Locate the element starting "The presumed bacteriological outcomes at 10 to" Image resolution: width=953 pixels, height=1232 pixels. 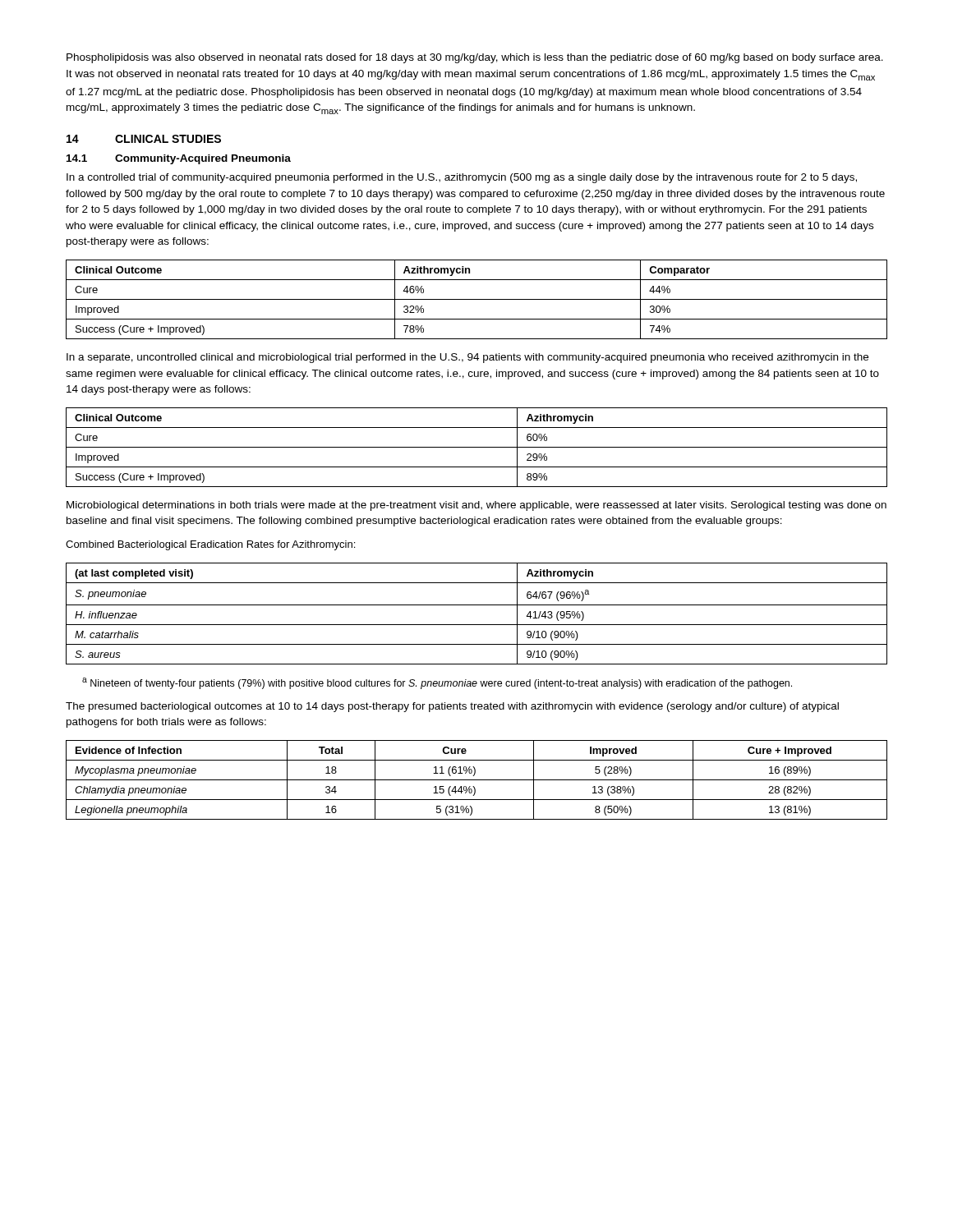coord(476,714)
